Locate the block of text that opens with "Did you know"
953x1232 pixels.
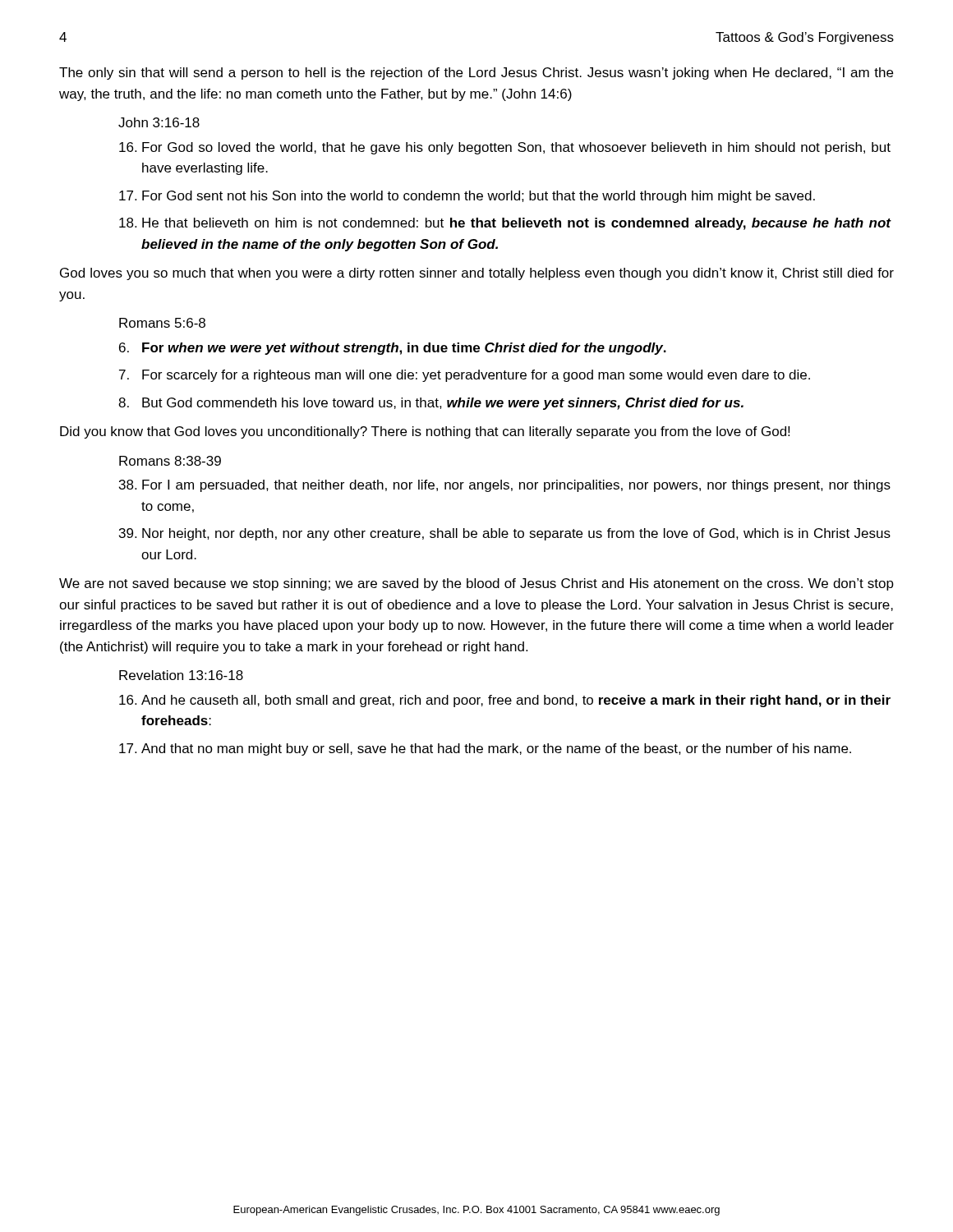point(425,432)
